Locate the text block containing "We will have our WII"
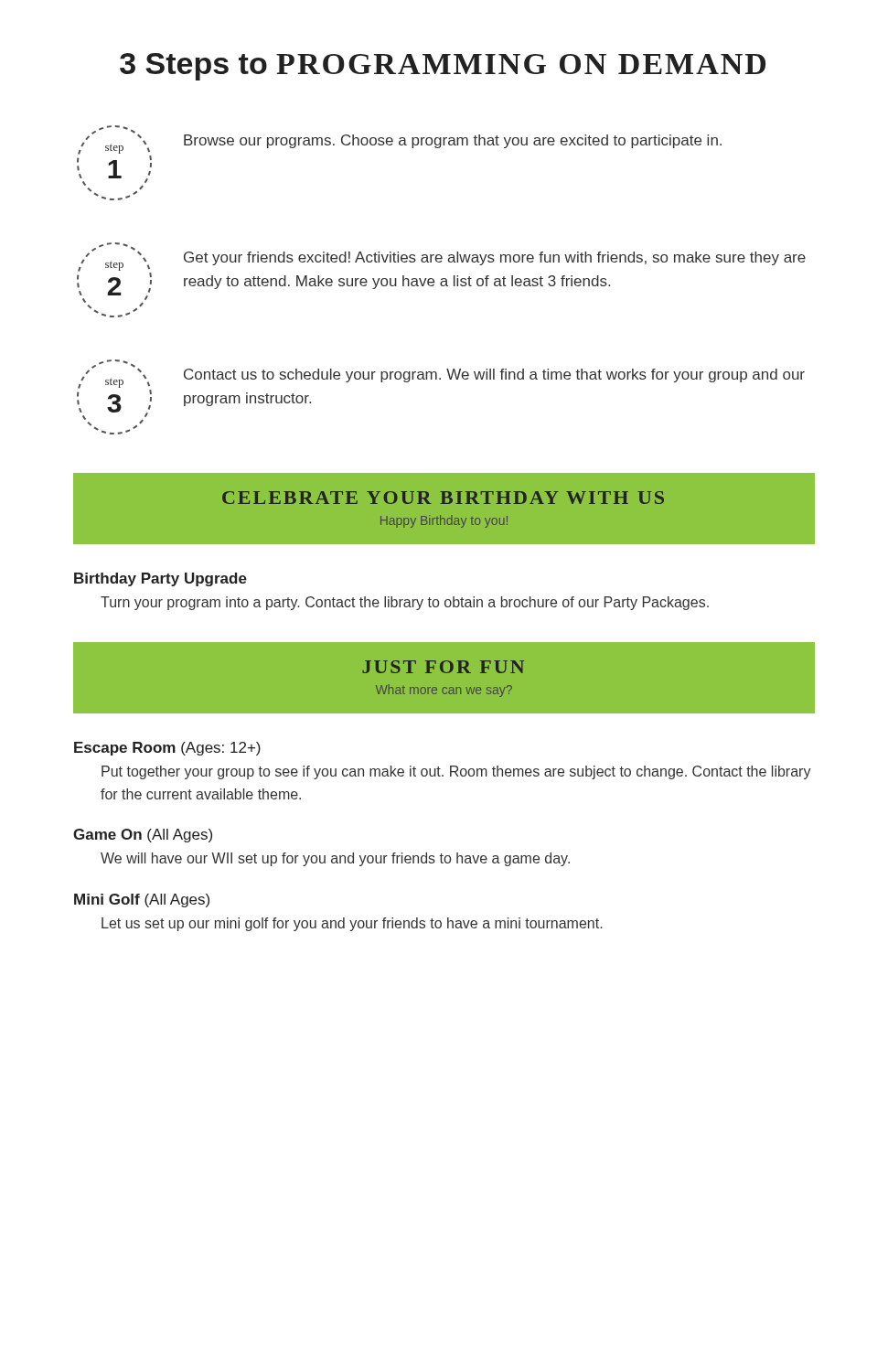The height and width of the screenshot is (1372, 888). click(336, 859)
